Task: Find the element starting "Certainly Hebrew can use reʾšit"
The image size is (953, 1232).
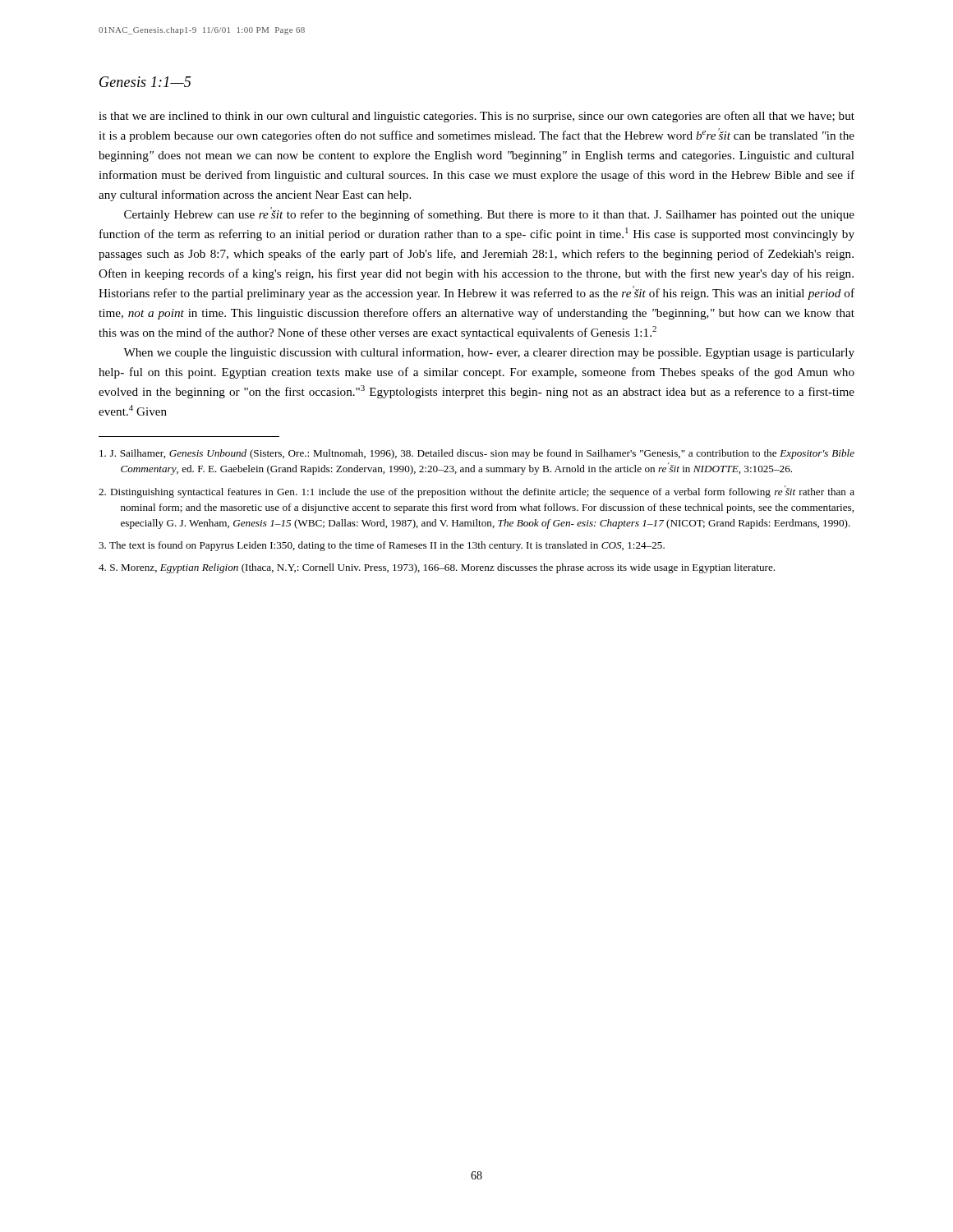Action: pos(476,274)
